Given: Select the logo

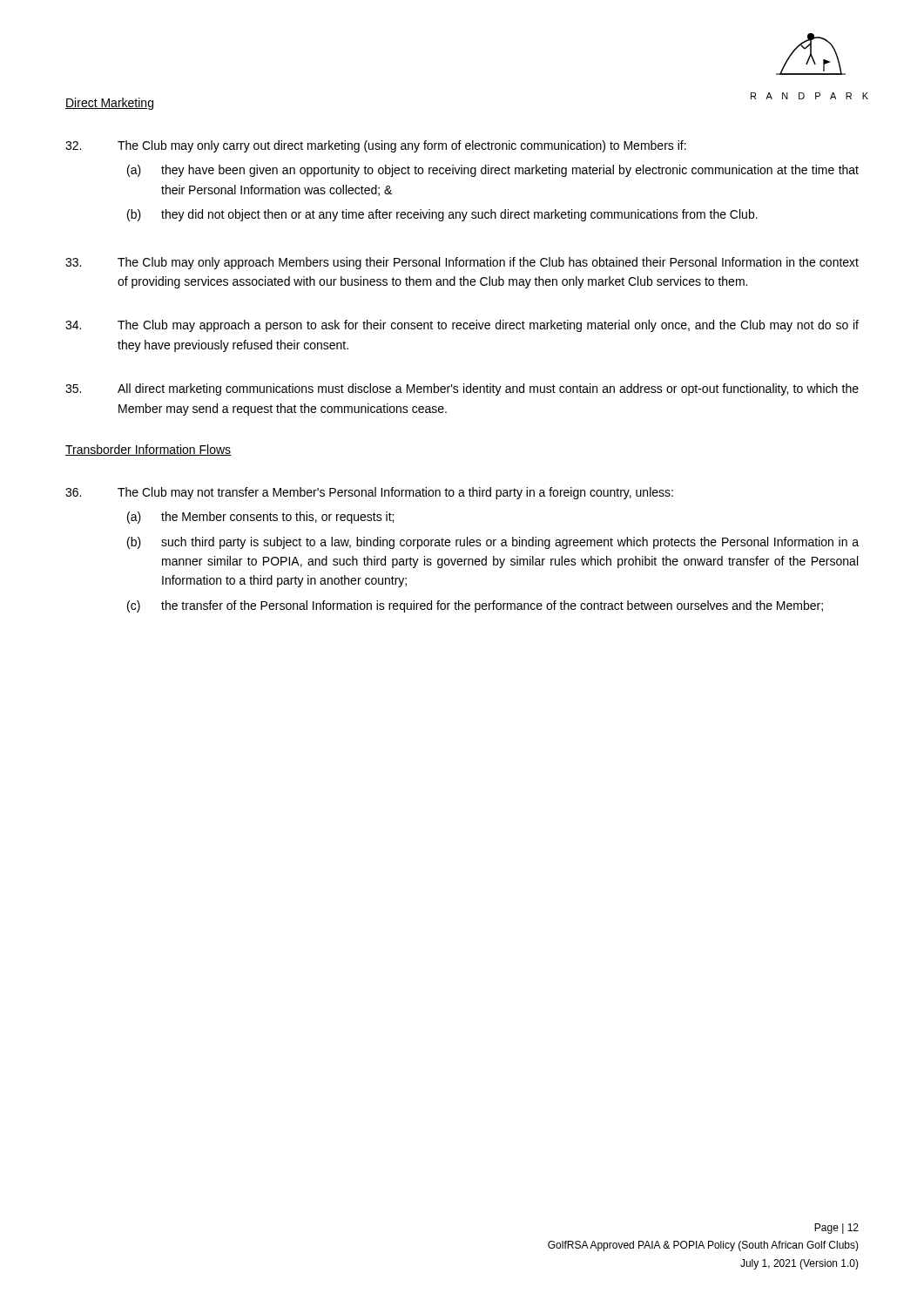Looking at the screenshot, I should pyautogui.click(x=811, y=64).
